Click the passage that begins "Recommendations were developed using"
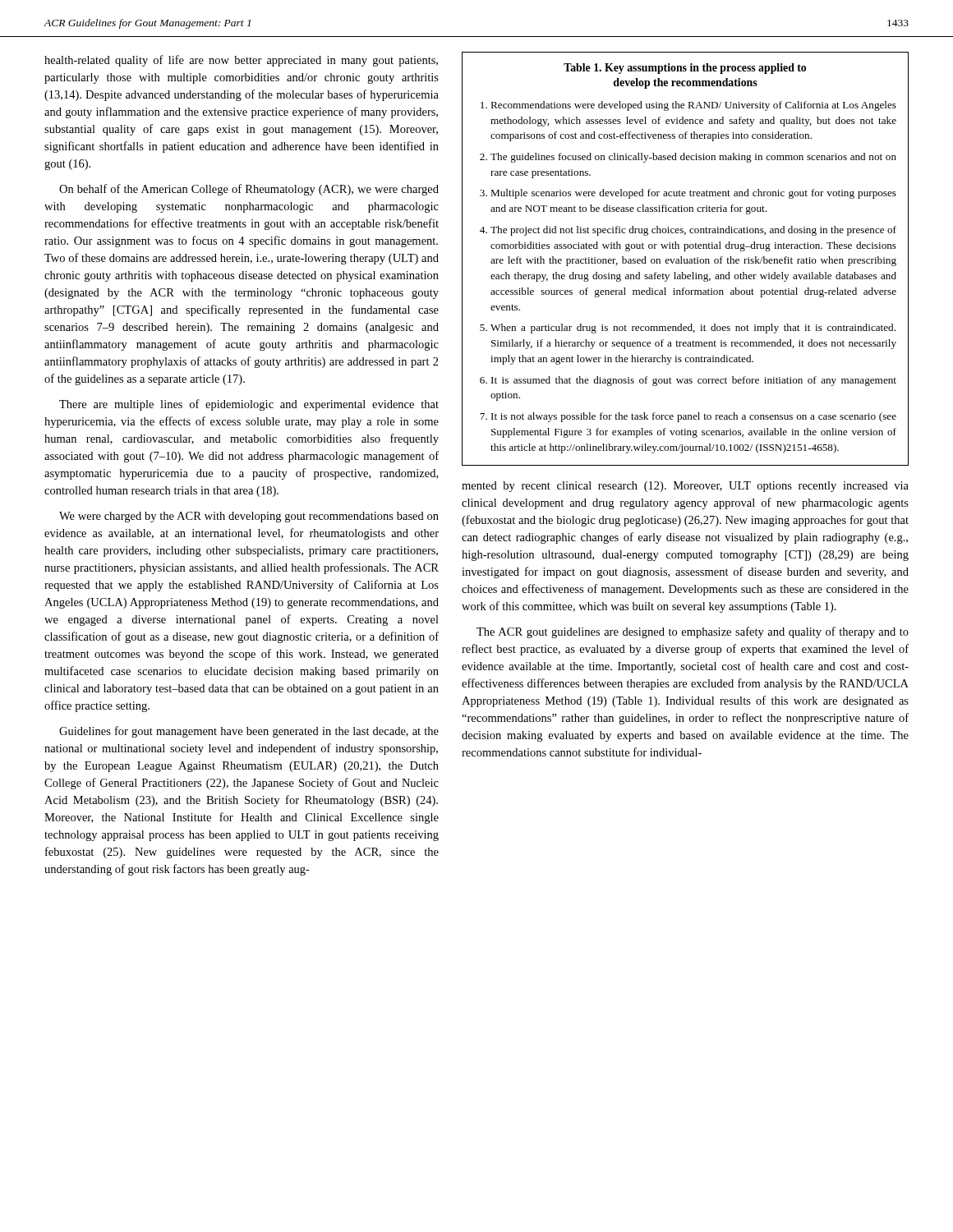The height and width of the screenshot is (1232, 953). [693, 120]
